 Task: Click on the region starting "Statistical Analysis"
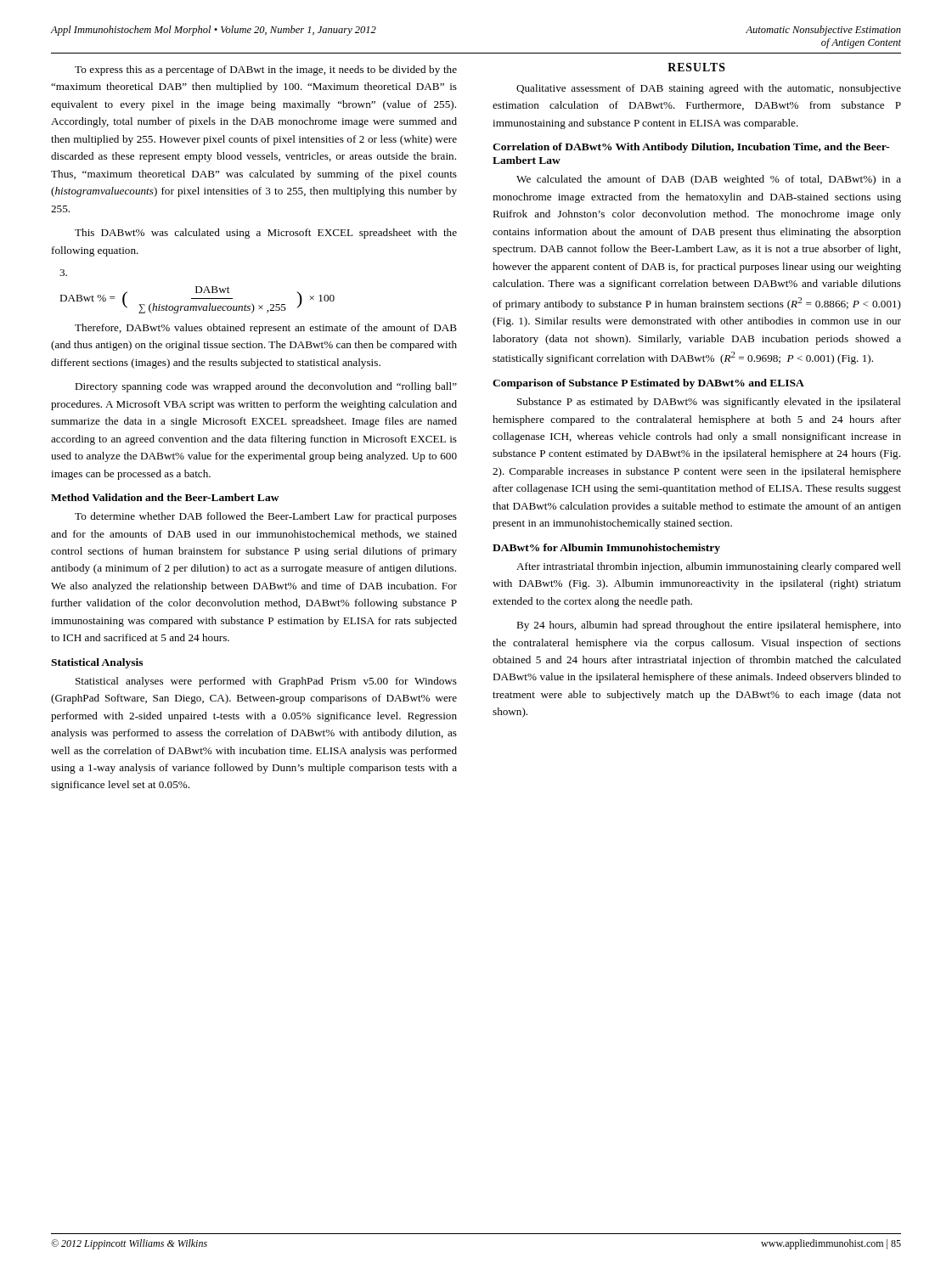point(97,662)
